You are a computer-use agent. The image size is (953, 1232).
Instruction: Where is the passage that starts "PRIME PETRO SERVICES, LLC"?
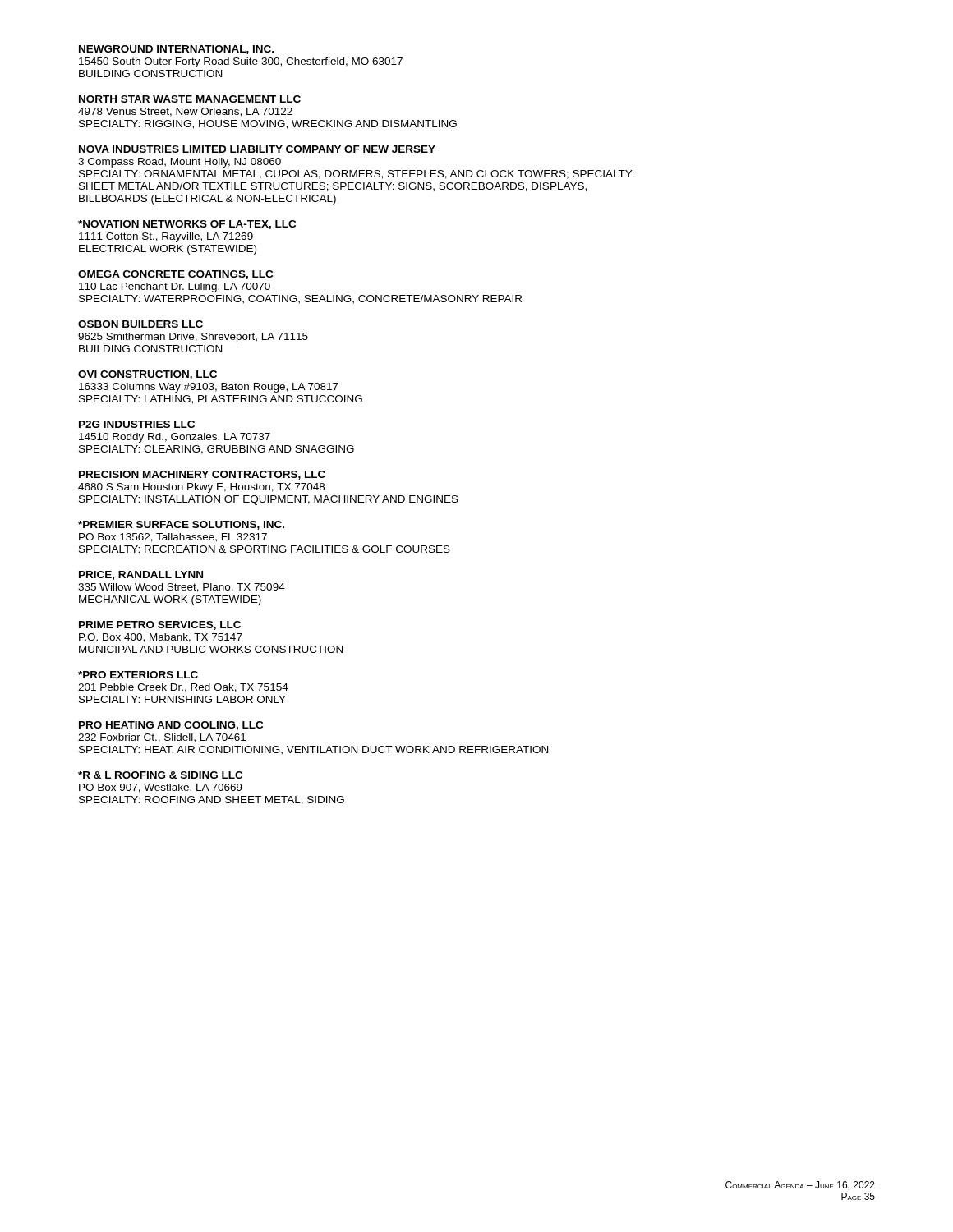tap(160, 625)
